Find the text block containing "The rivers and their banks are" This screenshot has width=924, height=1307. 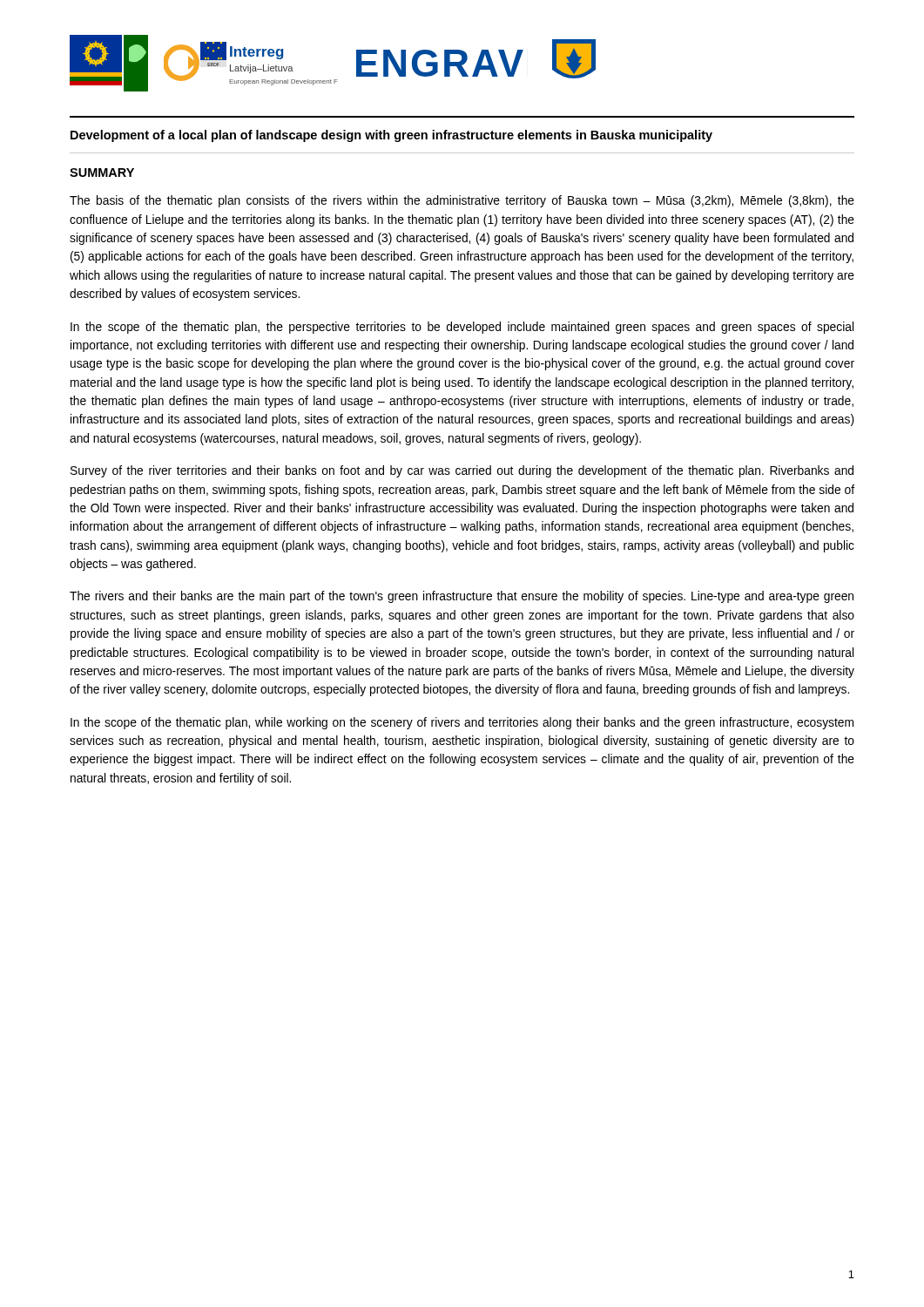tap(462, 643)
